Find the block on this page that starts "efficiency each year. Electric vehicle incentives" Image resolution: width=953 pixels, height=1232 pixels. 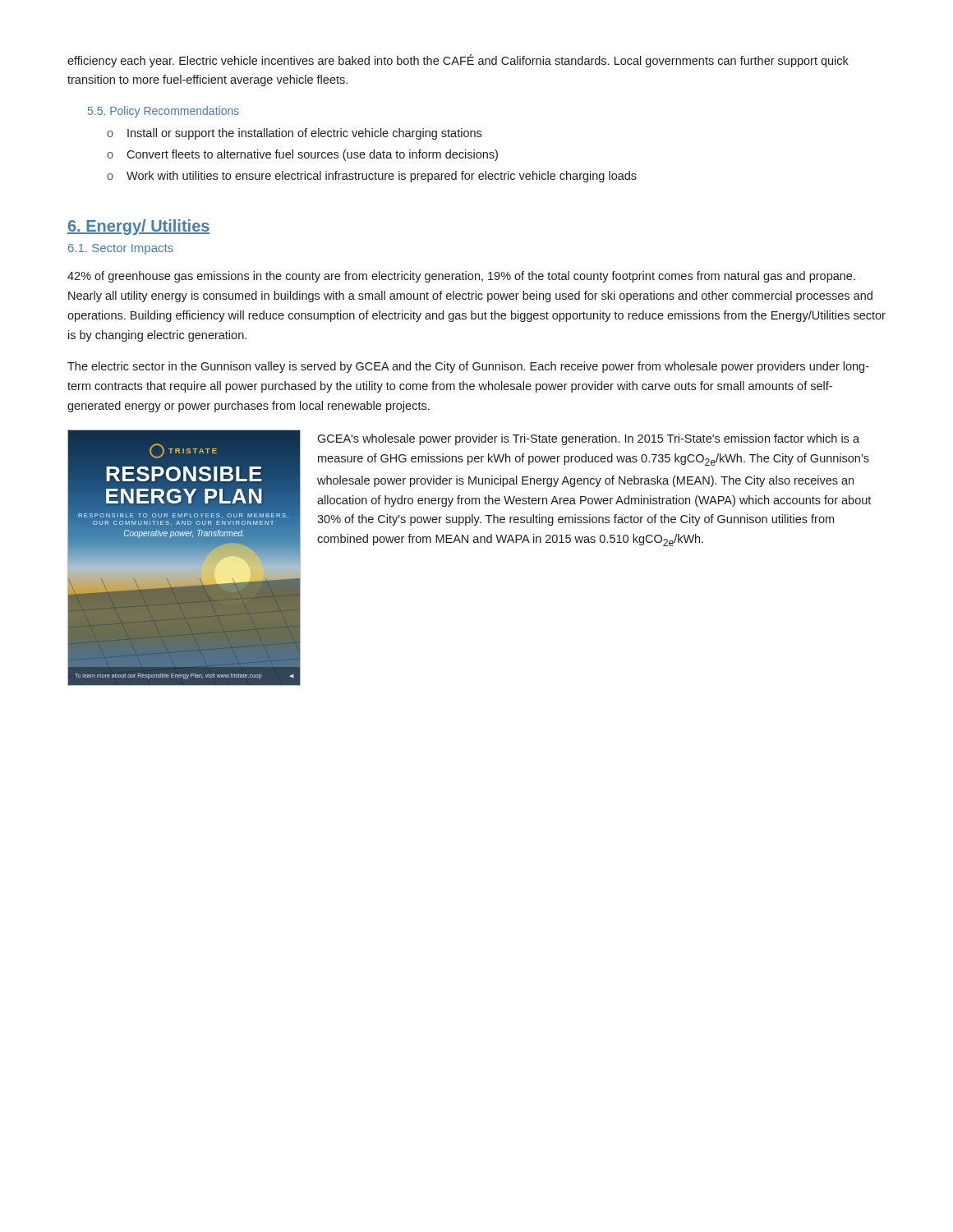coord(476,70)
